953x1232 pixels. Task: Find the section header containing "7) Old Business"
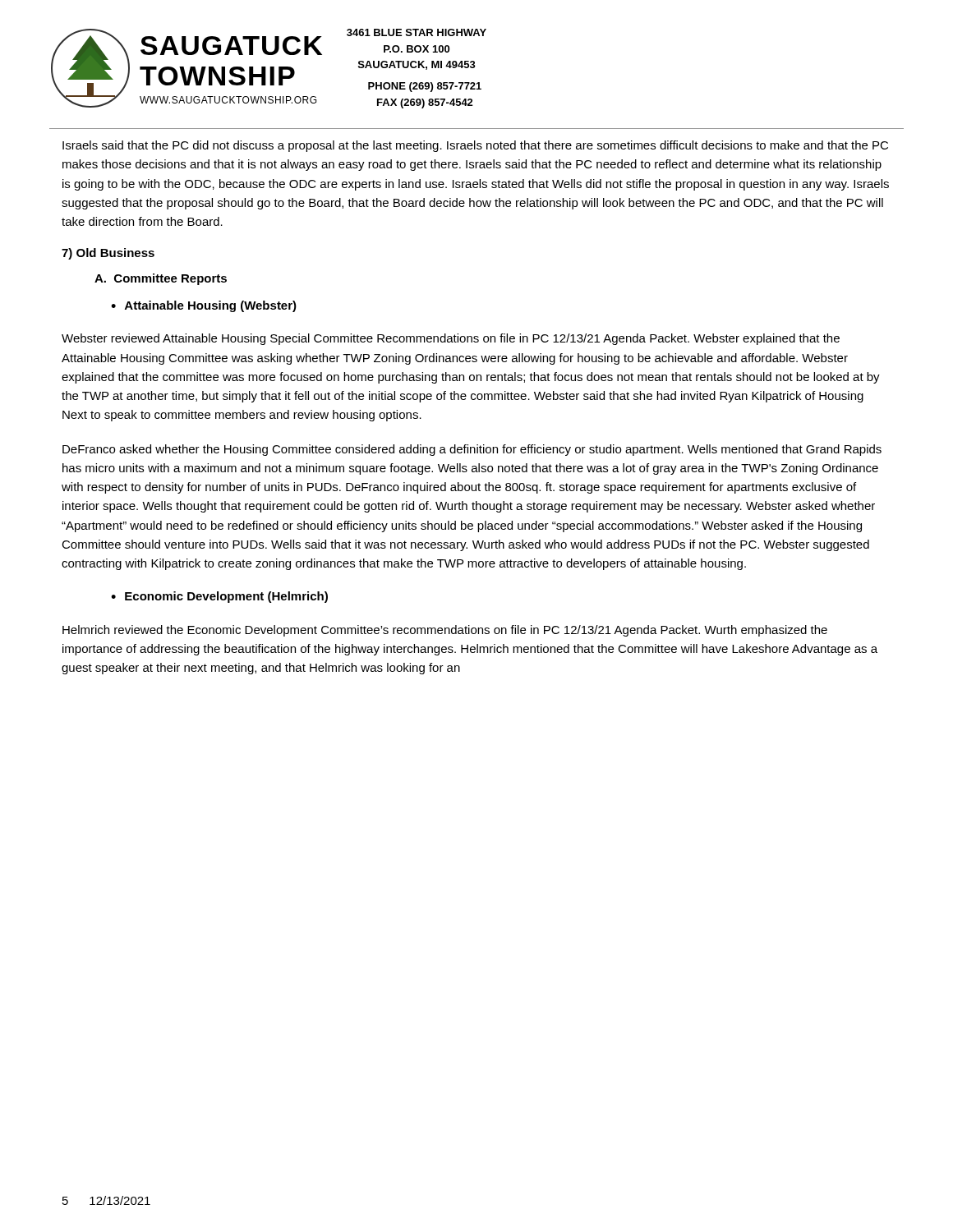coord(108,253)
